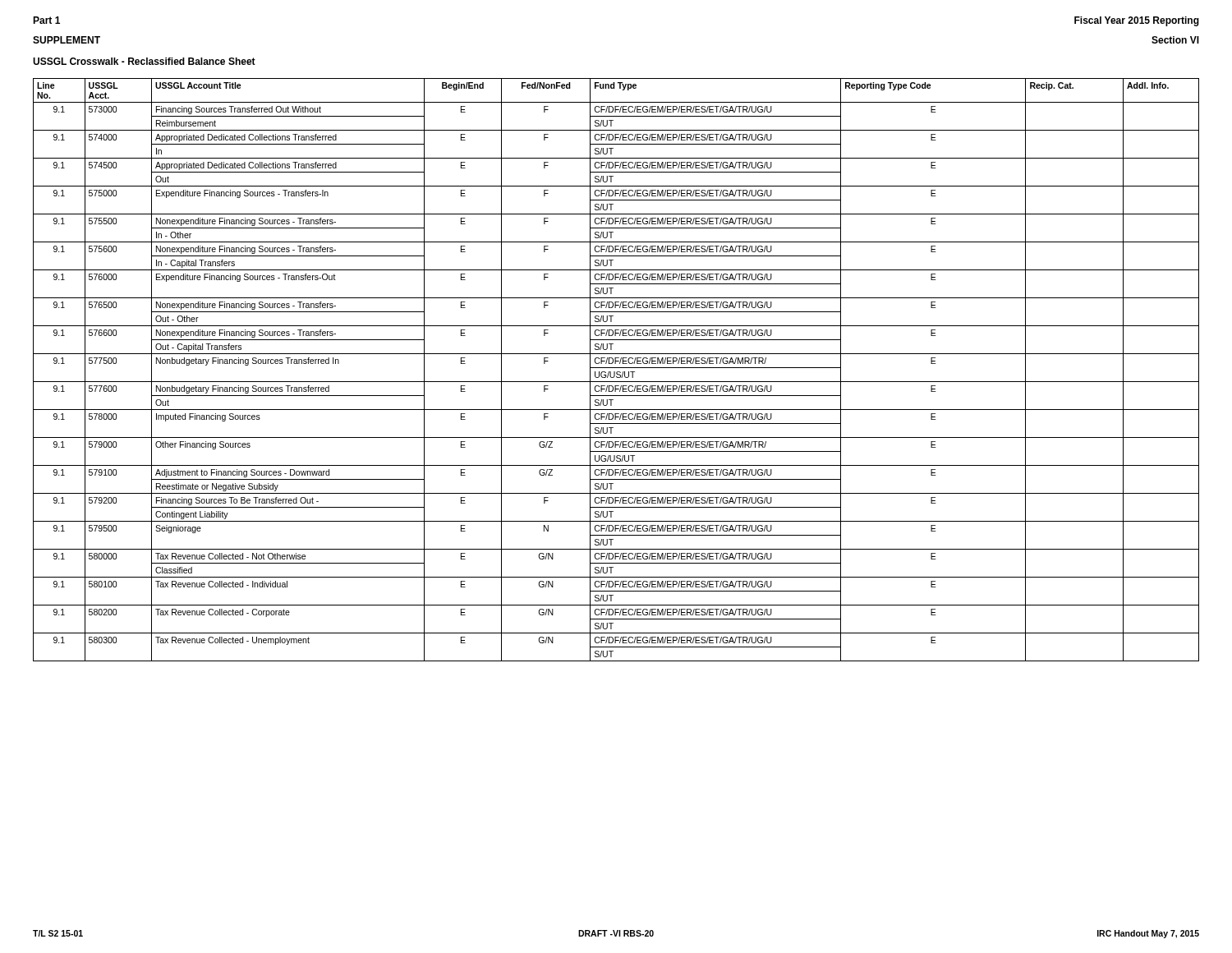
Task: Point to "Section VI"
Action: point(1175,40)
